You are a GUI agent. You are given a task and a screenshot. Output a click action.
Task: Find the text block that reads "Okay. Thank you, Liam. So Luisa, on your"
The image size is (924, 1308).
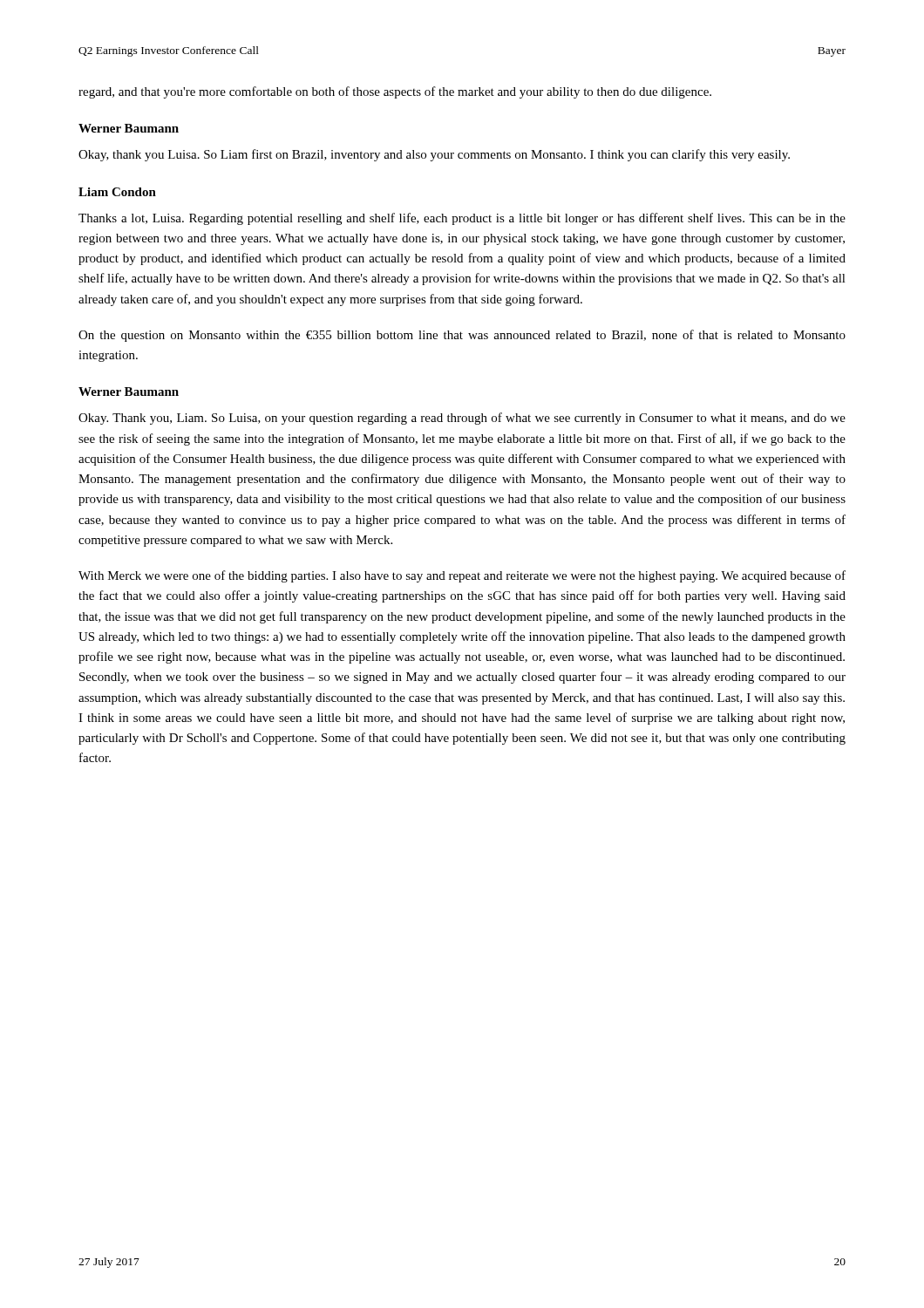click(x=462, y=479)
